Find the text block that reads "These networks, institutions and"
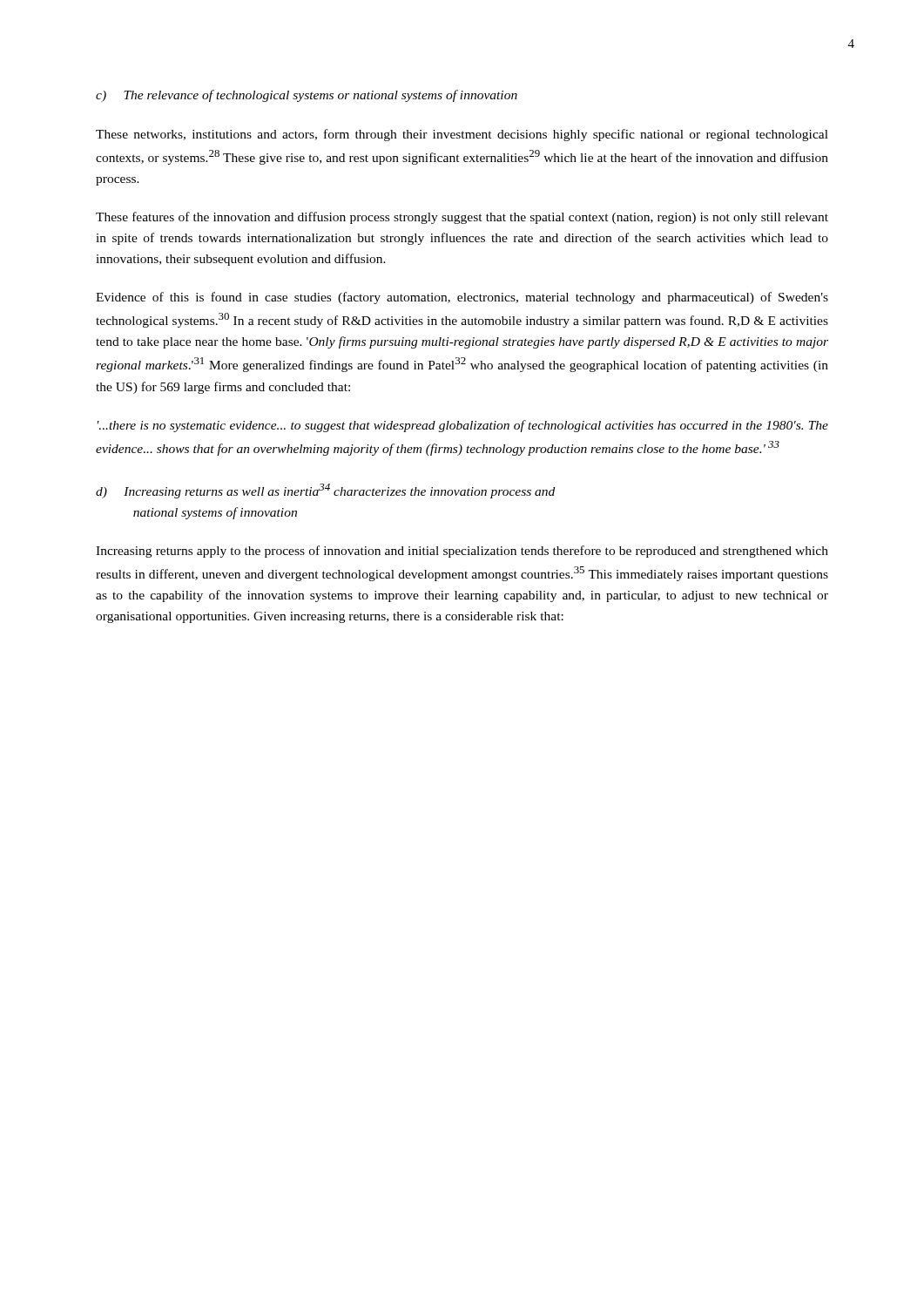This screenshot has width=924, height=1307. pos(462,157)
